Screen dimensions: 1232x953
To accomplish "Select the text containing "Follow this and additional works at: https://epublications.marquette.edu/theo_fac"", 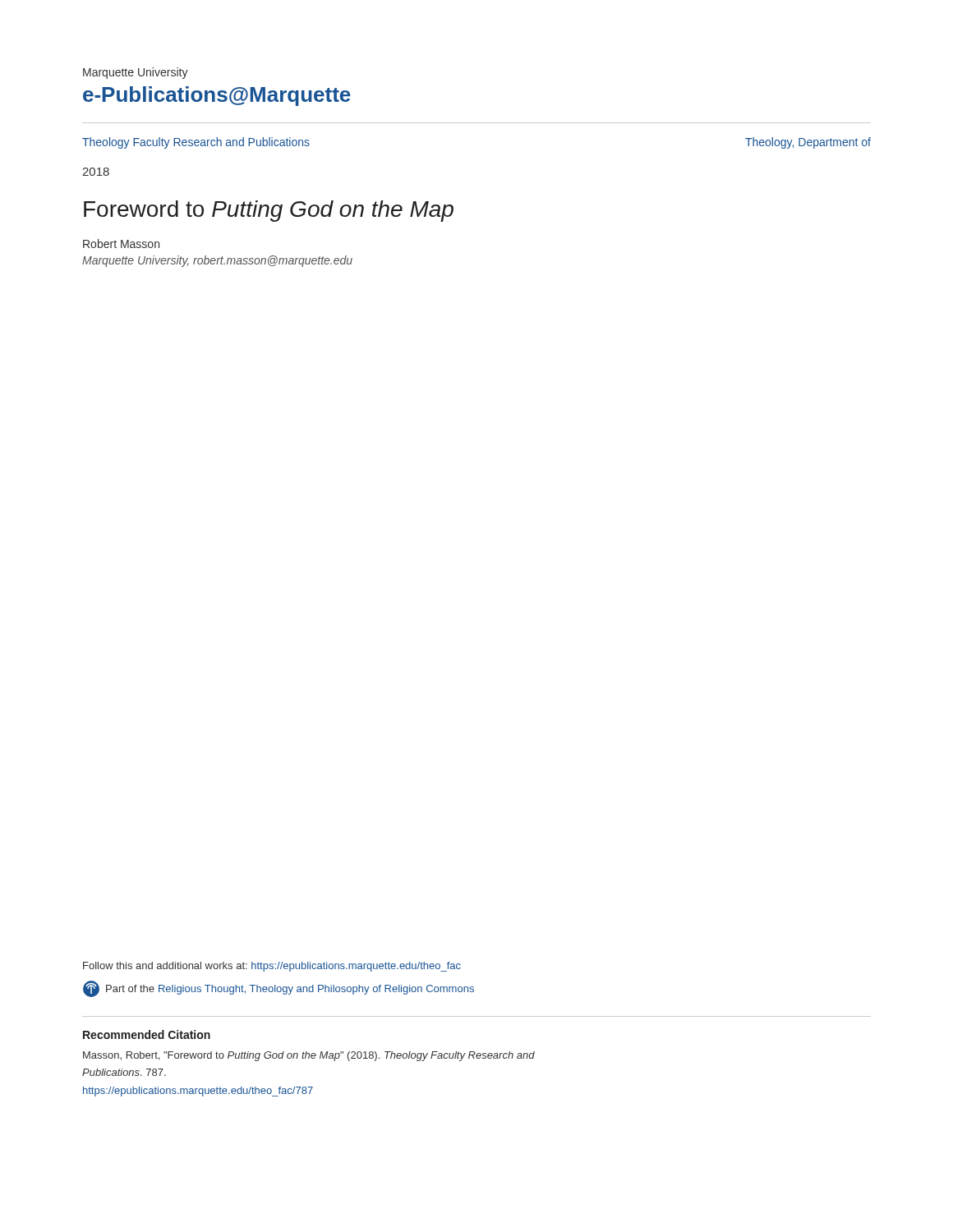I will [x=272, y=965].
